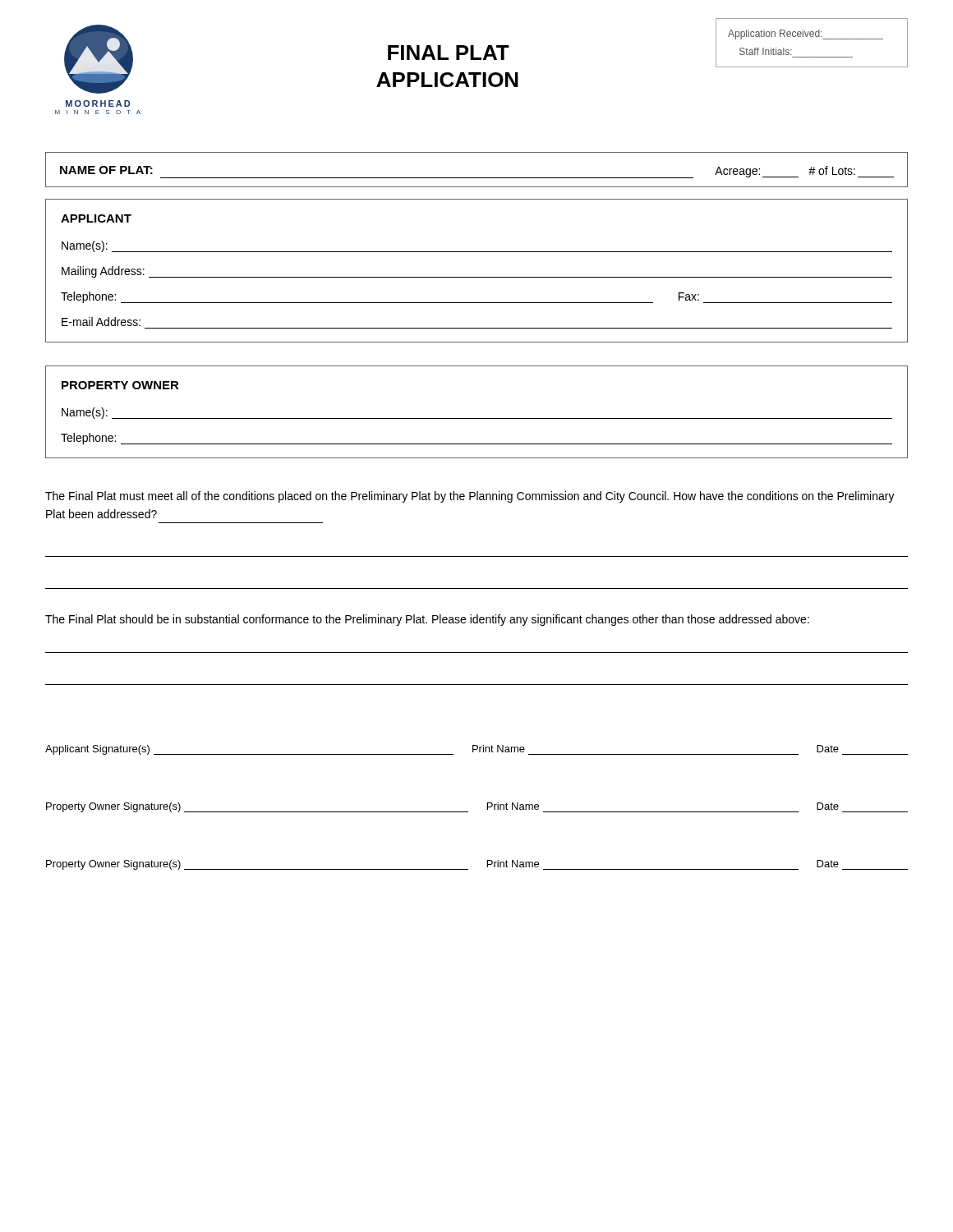Point to "Application Received:___________ Staff Initials:___________"
Screen dimensions: 1232x953
805,43
